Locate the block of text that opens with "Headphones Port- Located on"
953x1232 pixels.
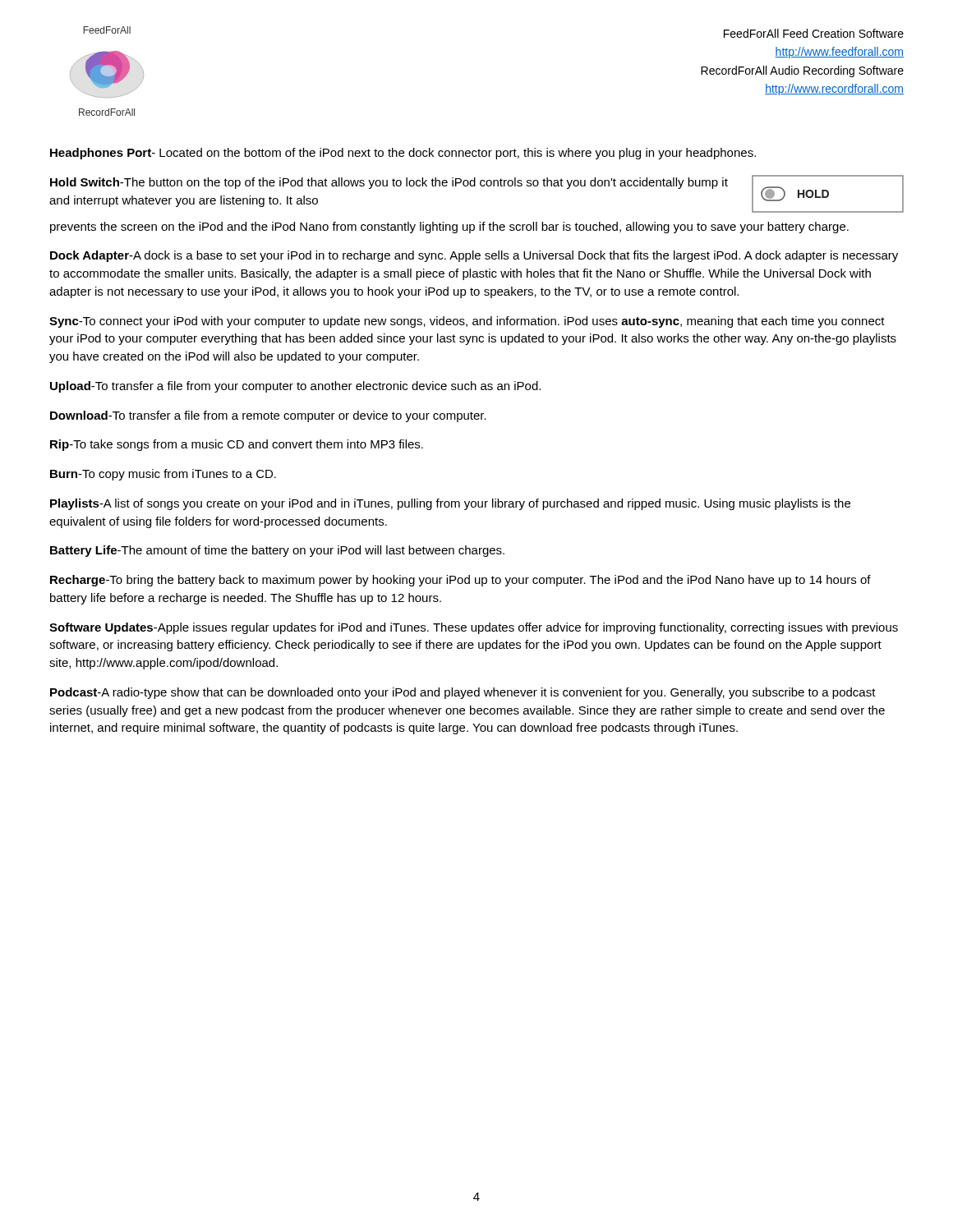pyautogui.click(x=476, y=153)
